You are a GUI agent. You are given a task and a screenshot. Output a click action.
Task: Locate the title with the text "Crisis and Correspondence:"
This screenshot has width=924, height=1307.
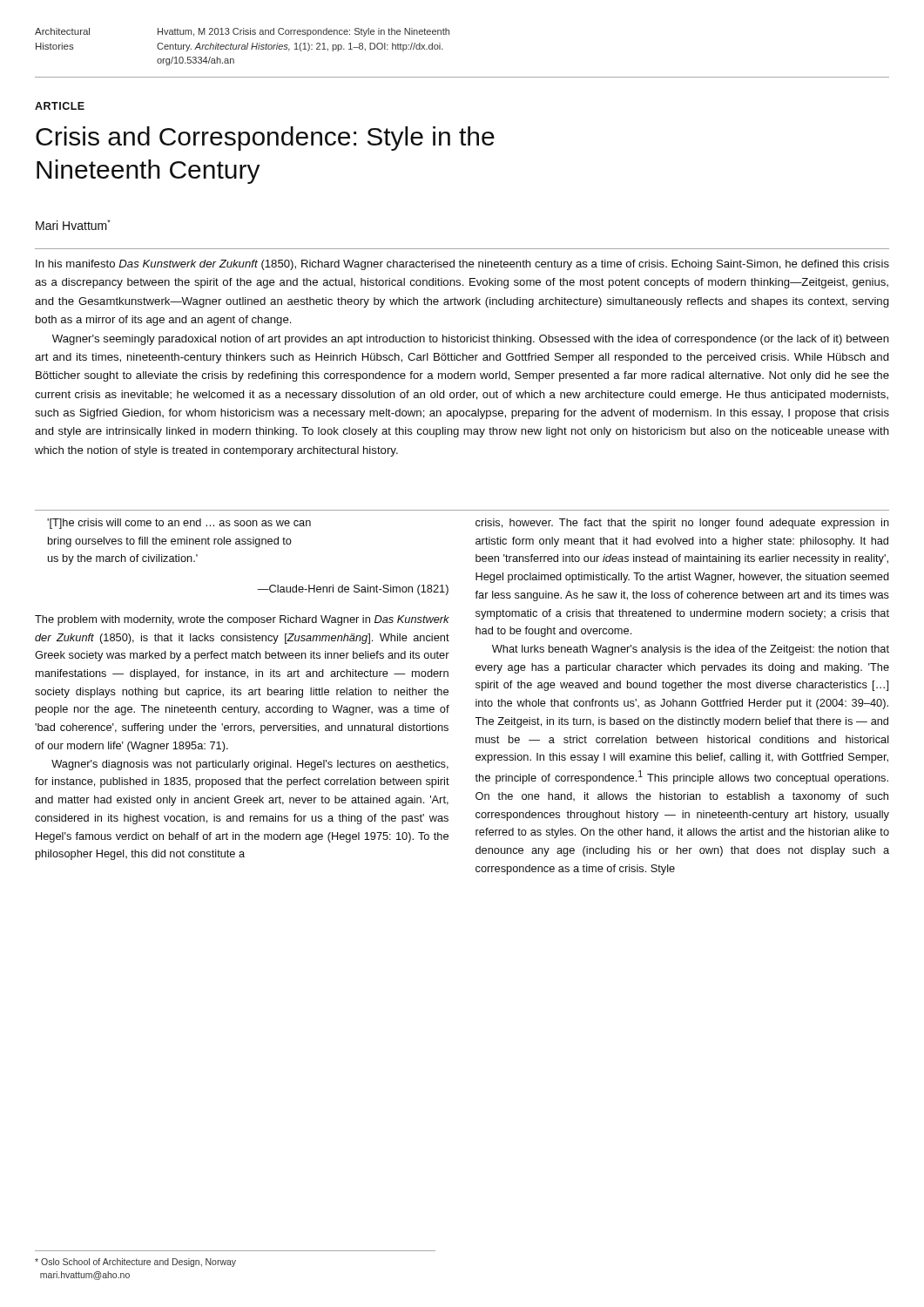click(x=305, y=153)
